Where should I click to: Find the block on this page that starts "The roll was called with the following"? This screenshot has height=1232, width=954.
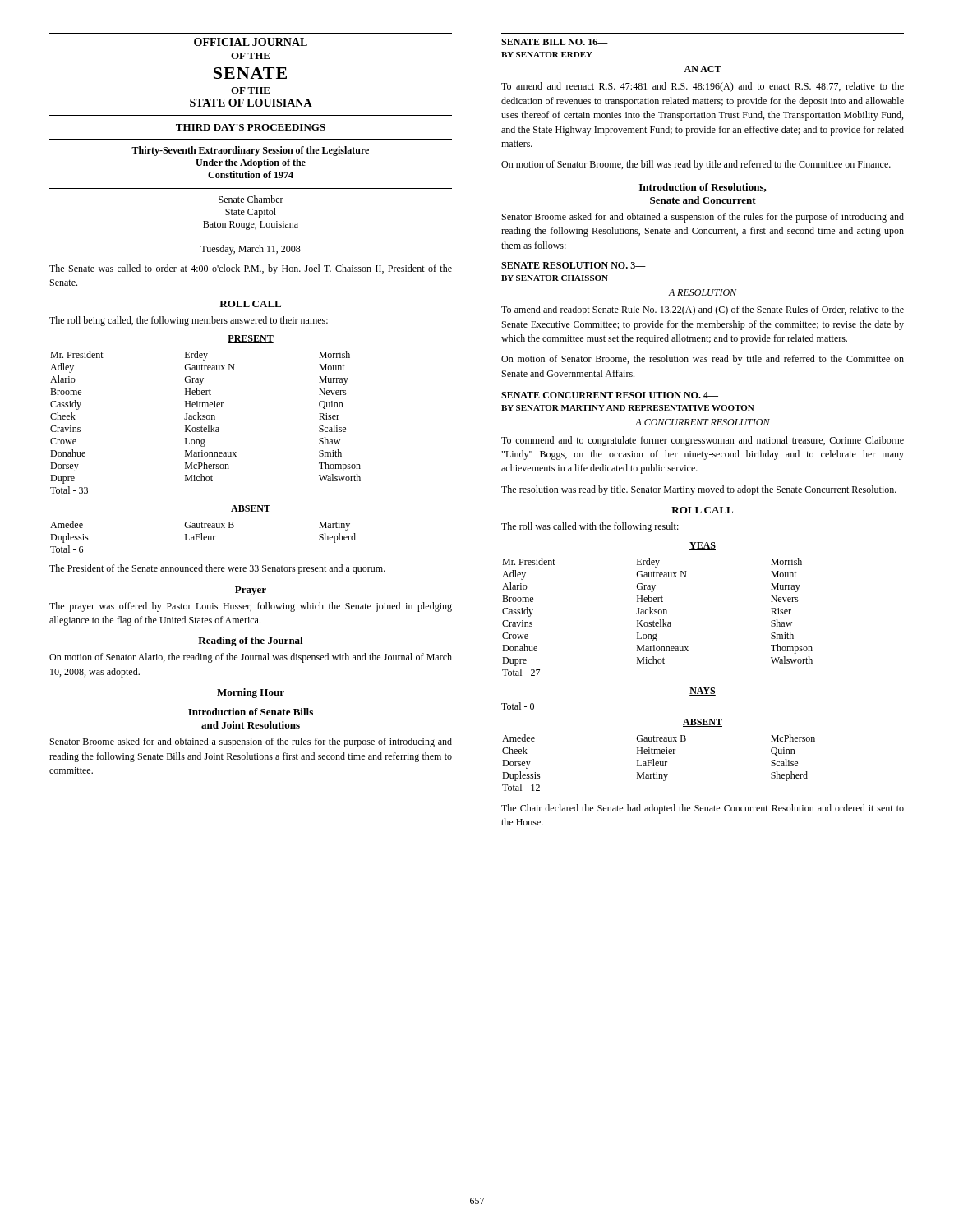[590, 527]
